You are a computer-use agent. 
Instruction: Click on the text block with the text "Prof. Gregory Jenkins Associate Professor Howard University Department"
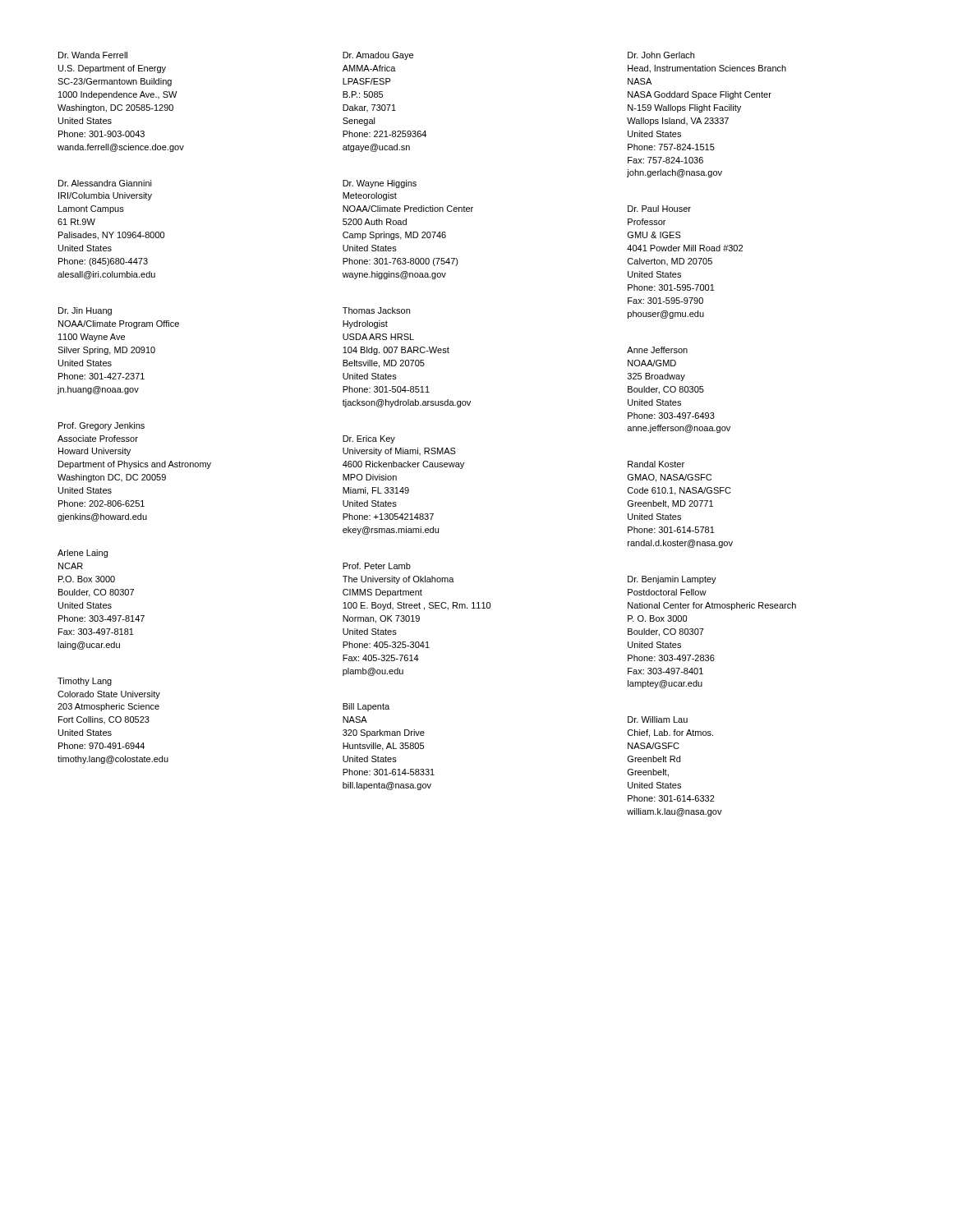tap(192, 472)
